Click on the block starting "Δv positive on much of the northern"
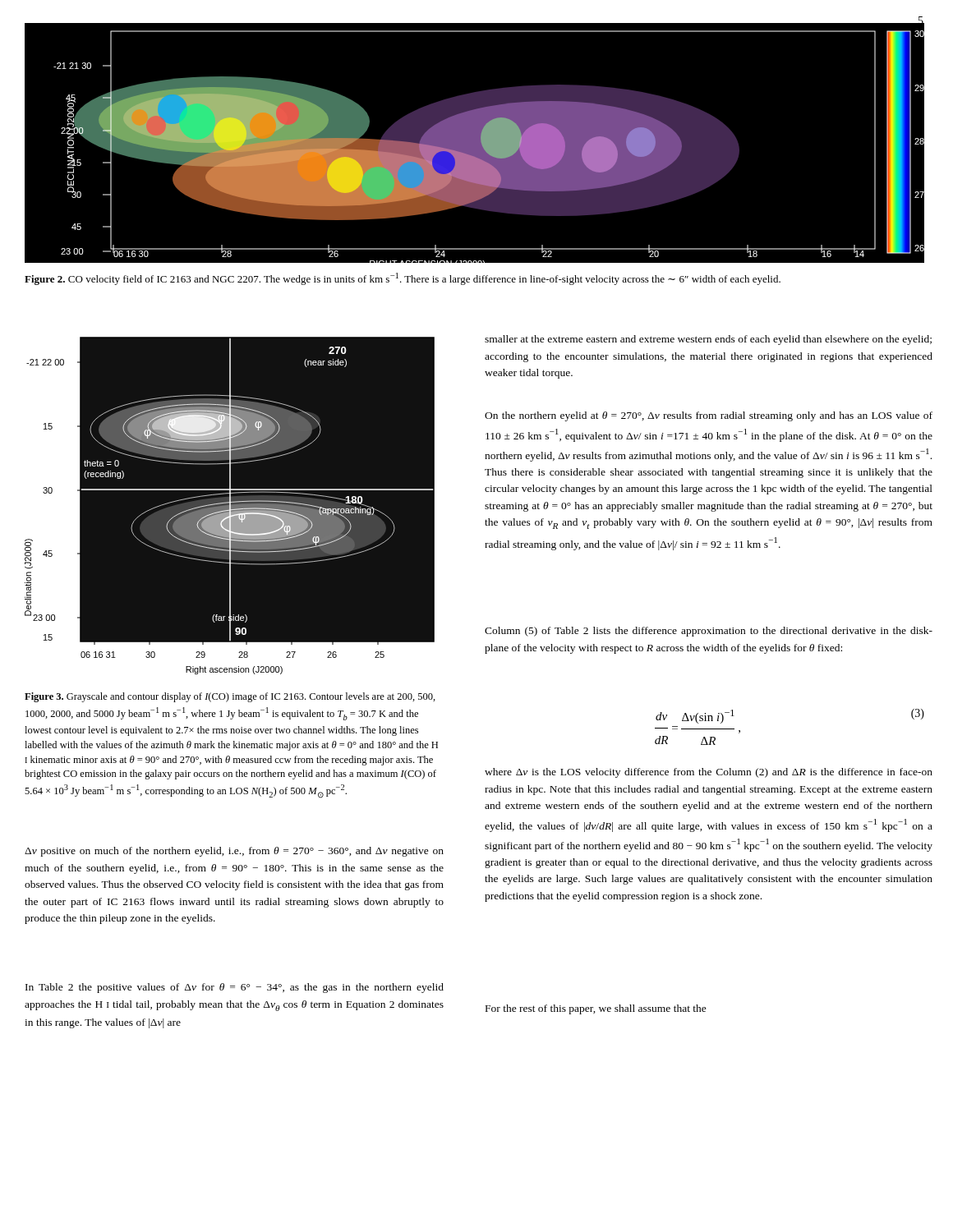Viewport: 953px width, 1232px height. point(234,884)
